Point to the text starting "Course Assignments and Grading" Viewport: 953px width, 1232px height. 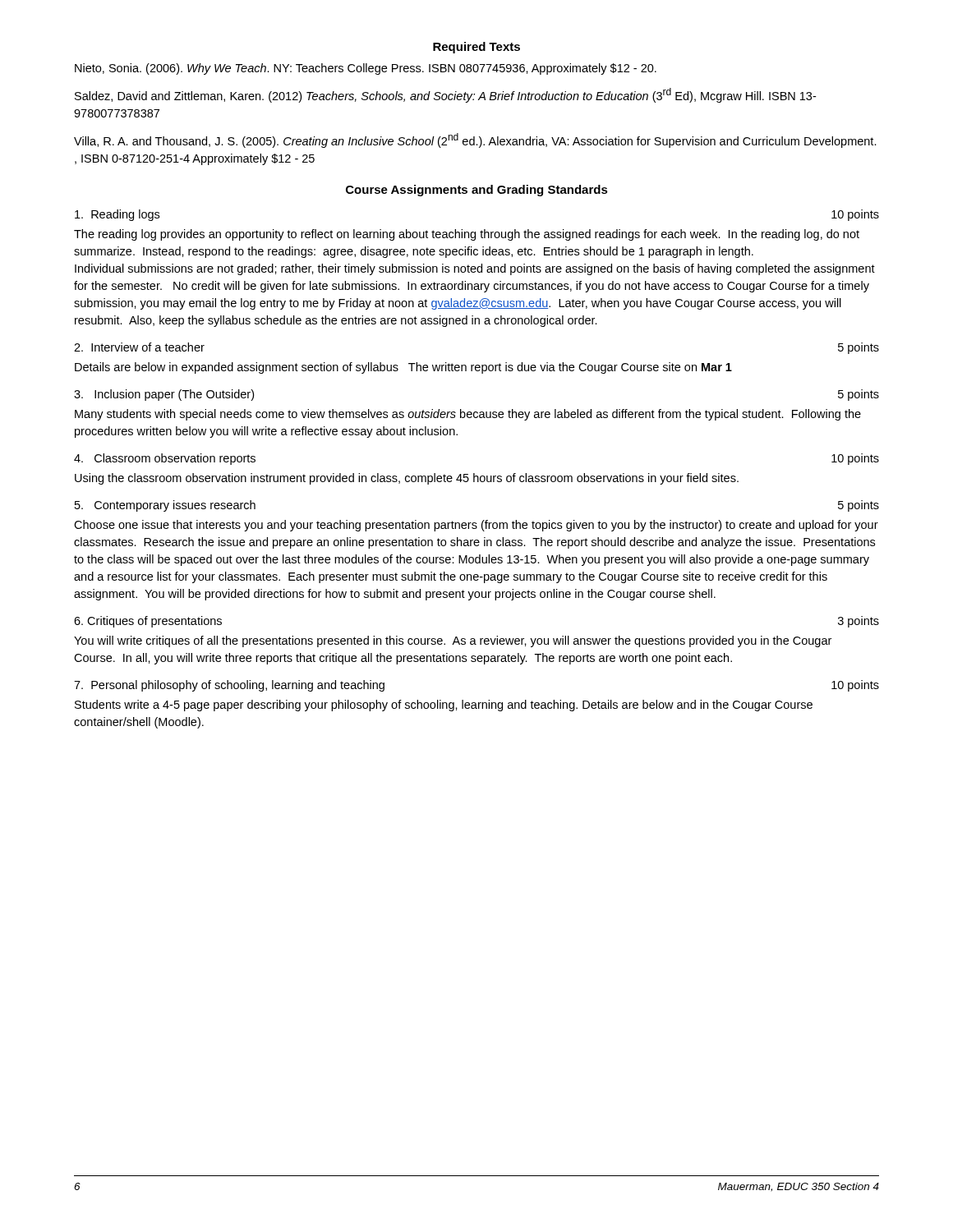(x=476, y=189)
